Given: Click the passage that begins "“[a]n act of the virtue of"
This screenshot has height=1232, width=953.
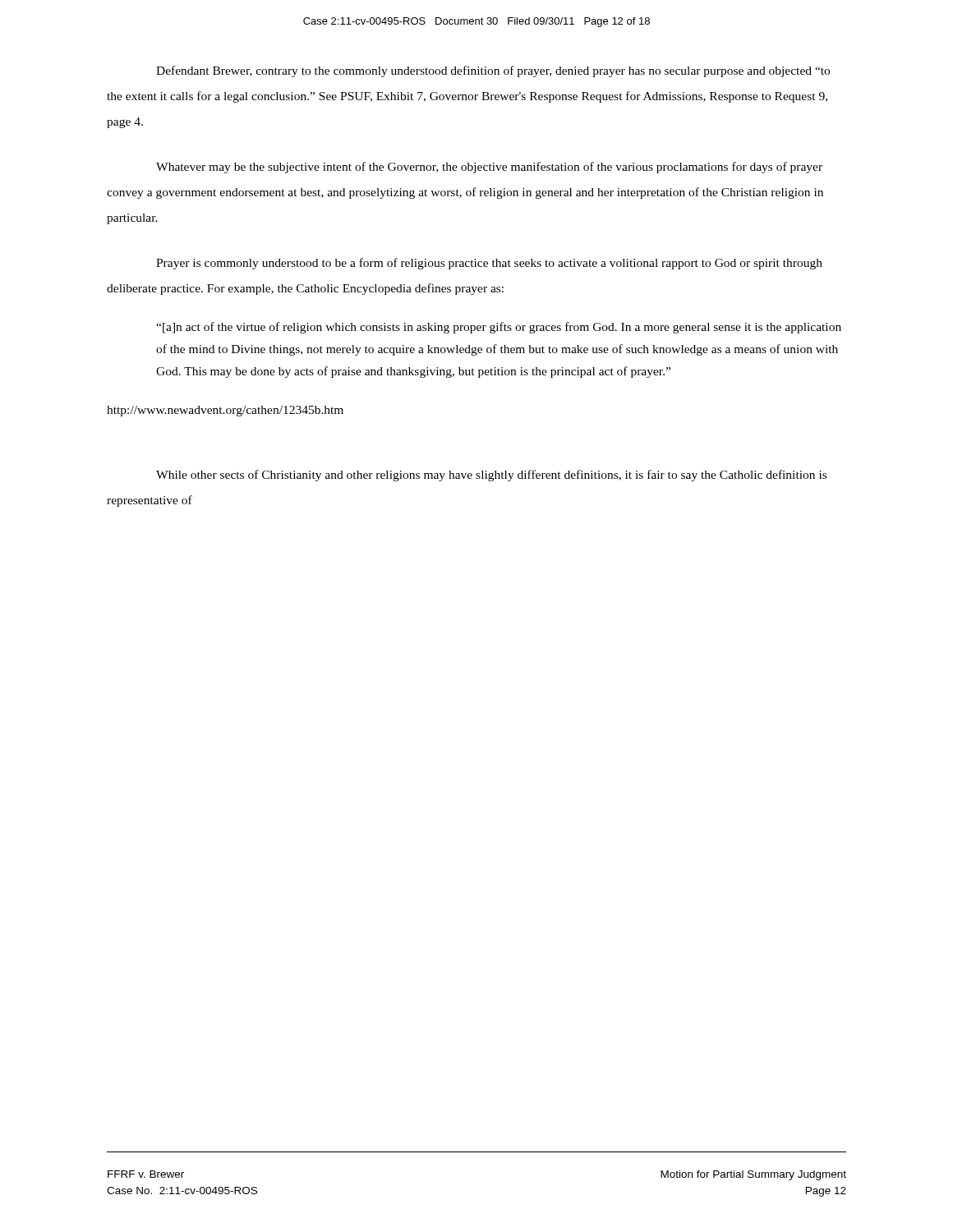Looking at the screenshot, I should coord(499,349).
